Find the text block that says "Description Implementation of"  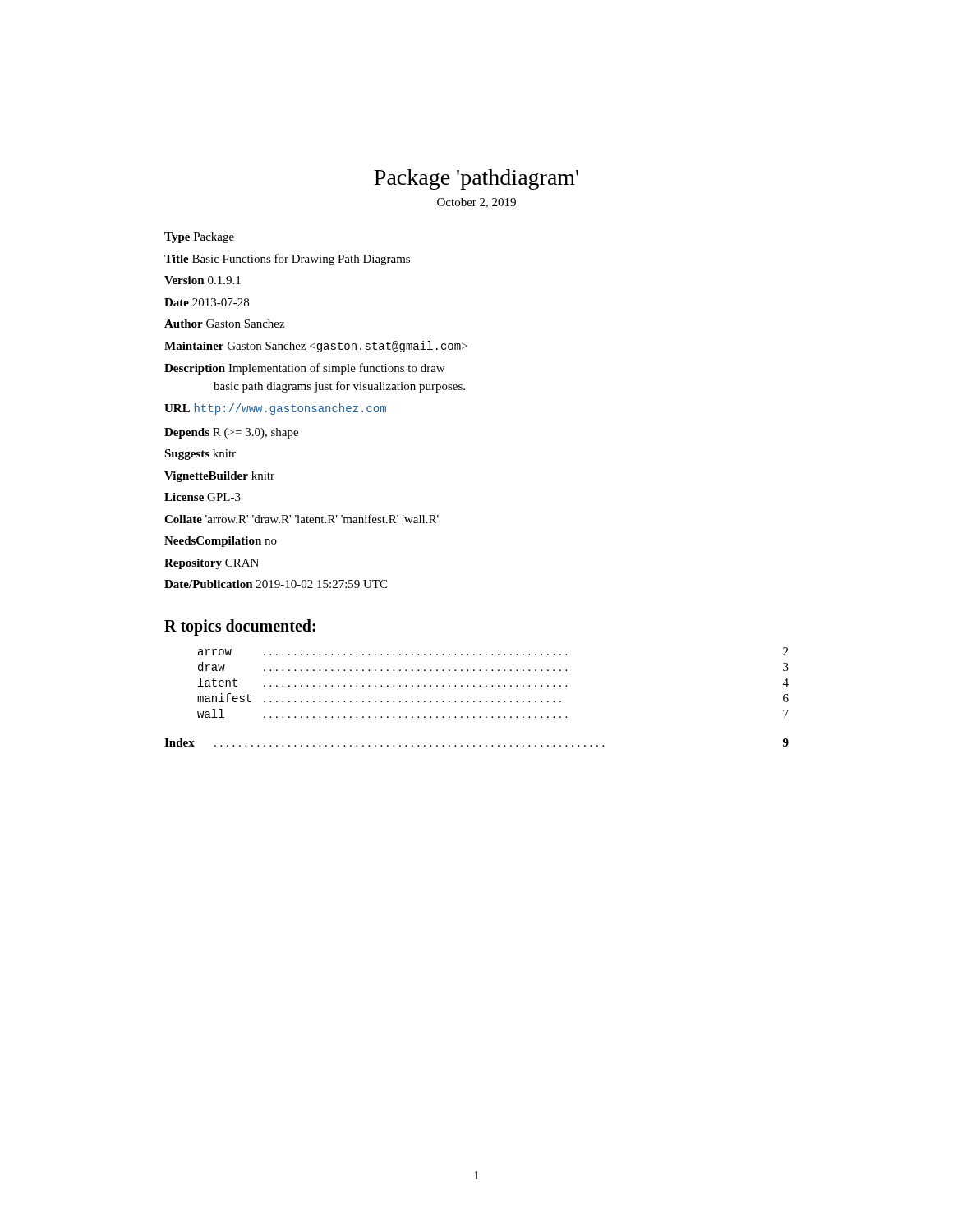pyautogui.click(x=315, y=377)
